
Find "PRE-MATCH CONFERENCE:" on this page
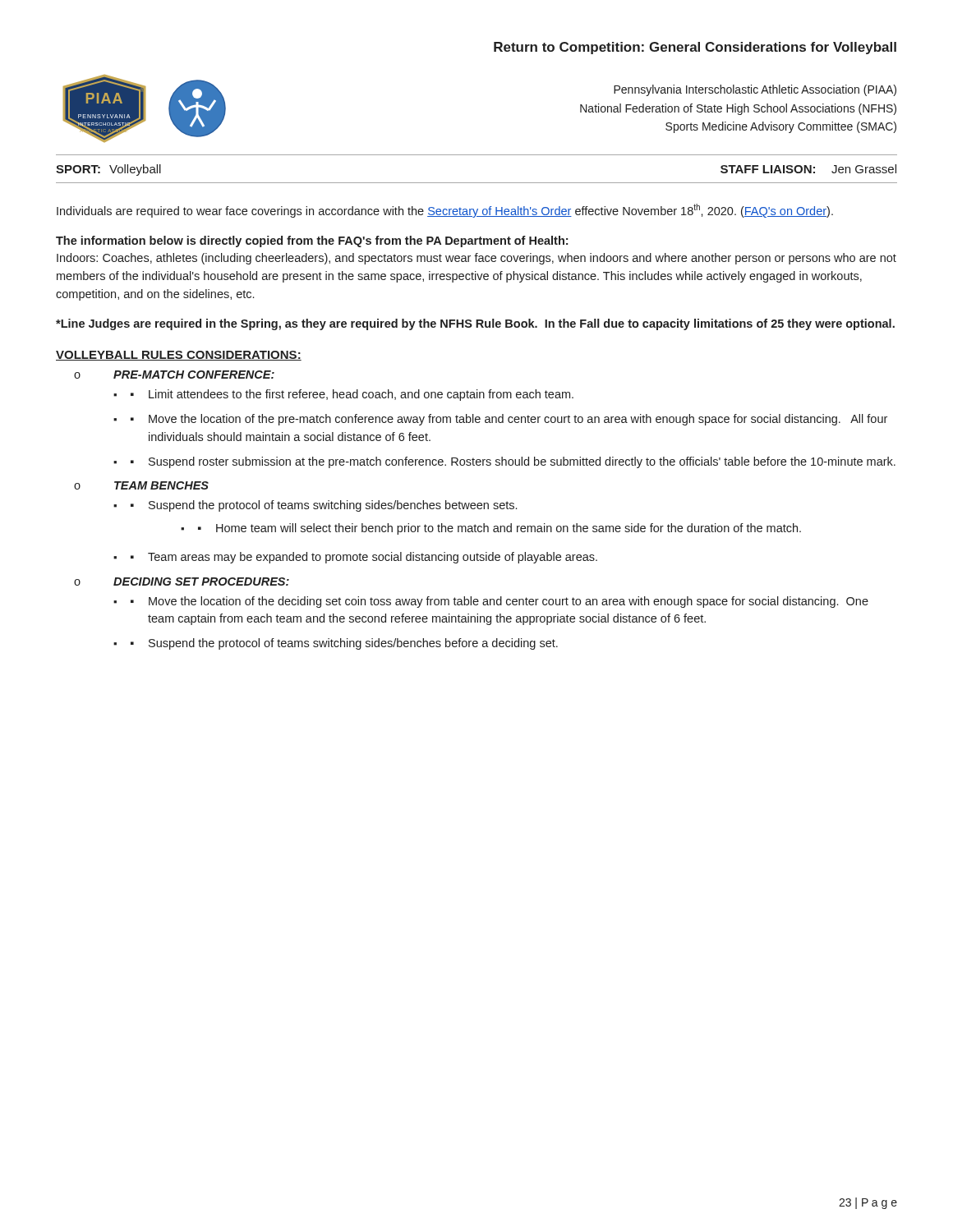point(194,375)
